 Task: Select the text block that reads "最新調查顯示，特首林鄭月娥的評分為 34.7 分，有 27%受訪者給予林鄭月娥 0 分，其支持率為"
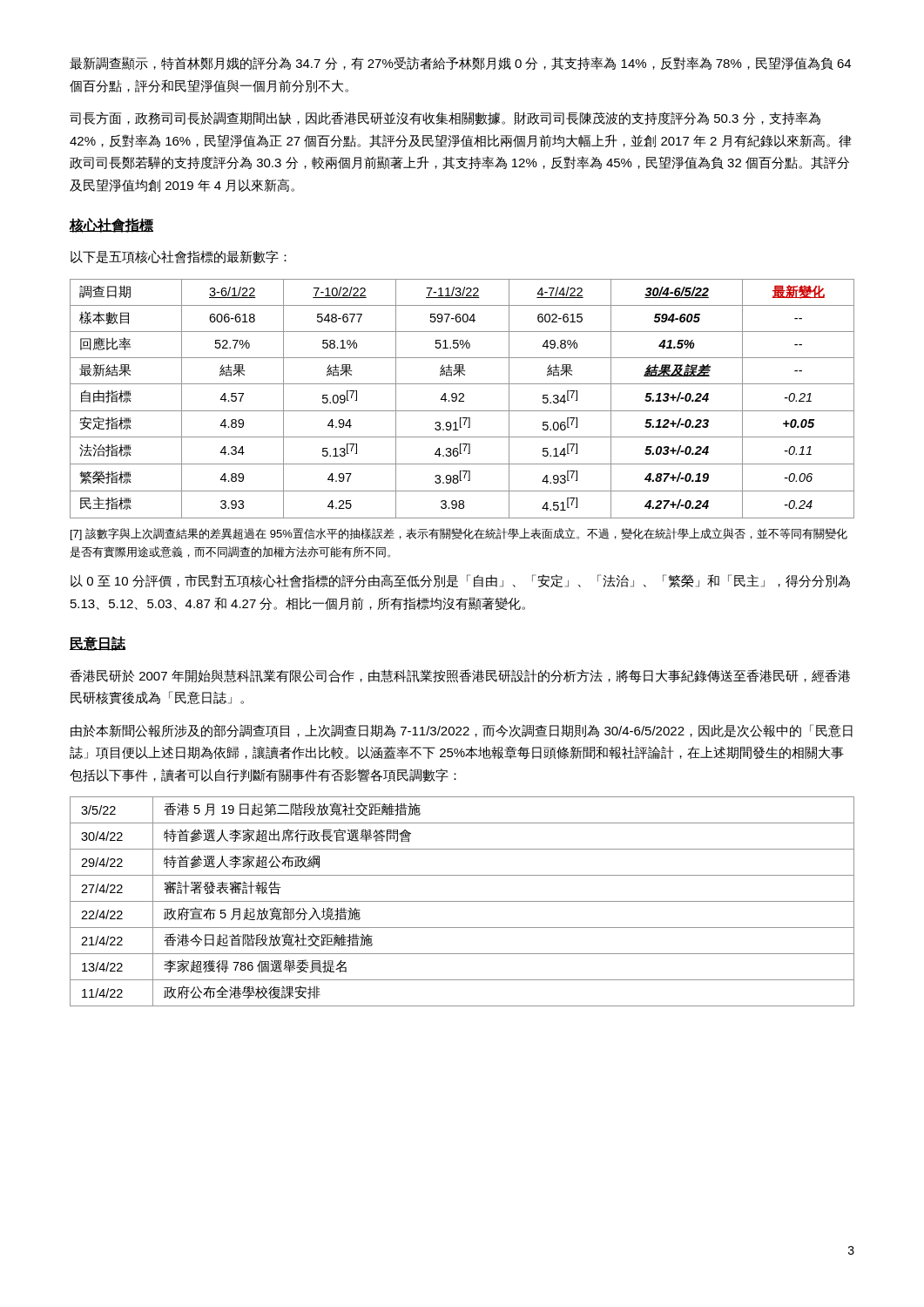click(x=462, y=74)
